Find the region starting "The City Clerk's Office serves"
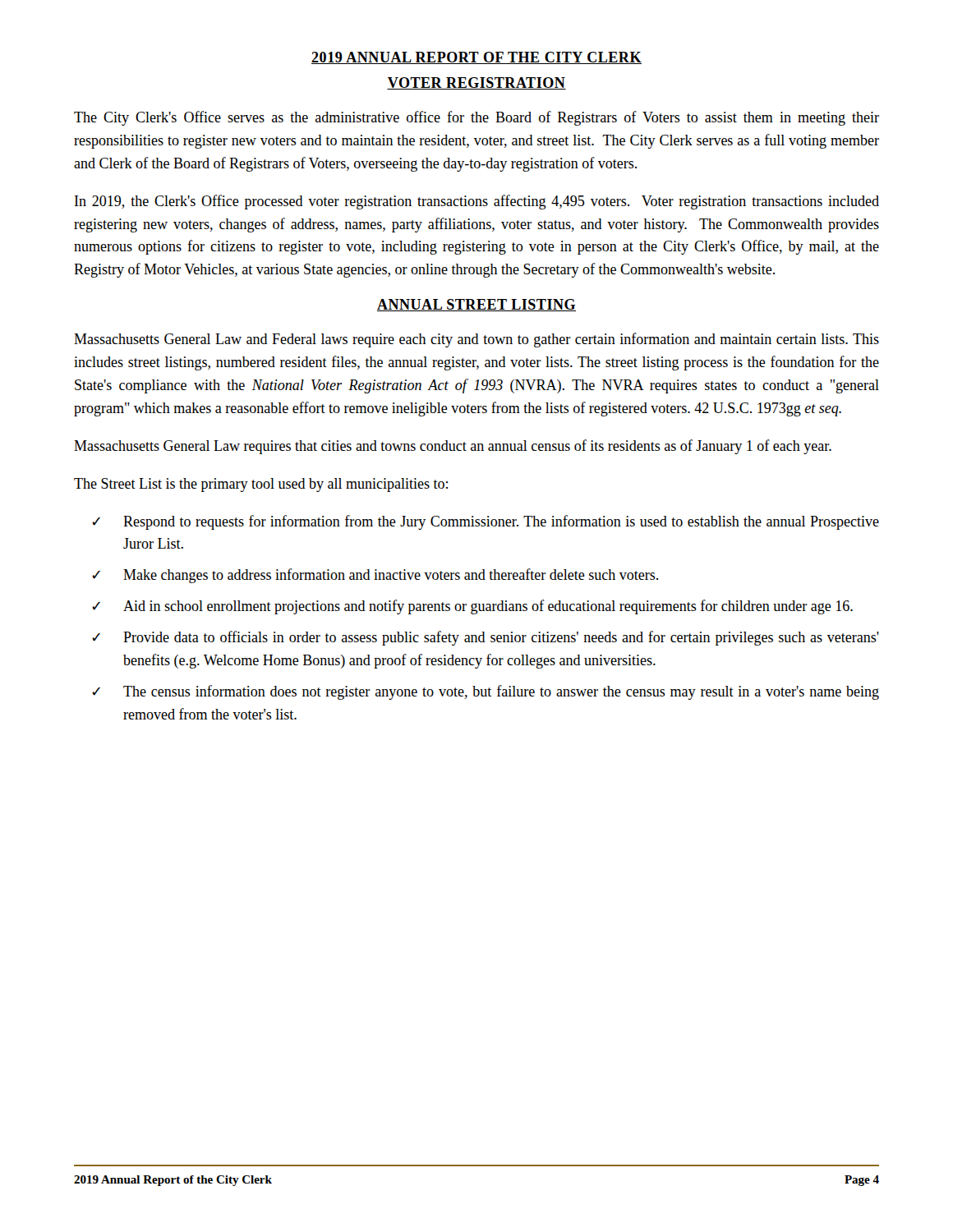This screenshot has width=953, height=1232. click(x=476, y=140)
